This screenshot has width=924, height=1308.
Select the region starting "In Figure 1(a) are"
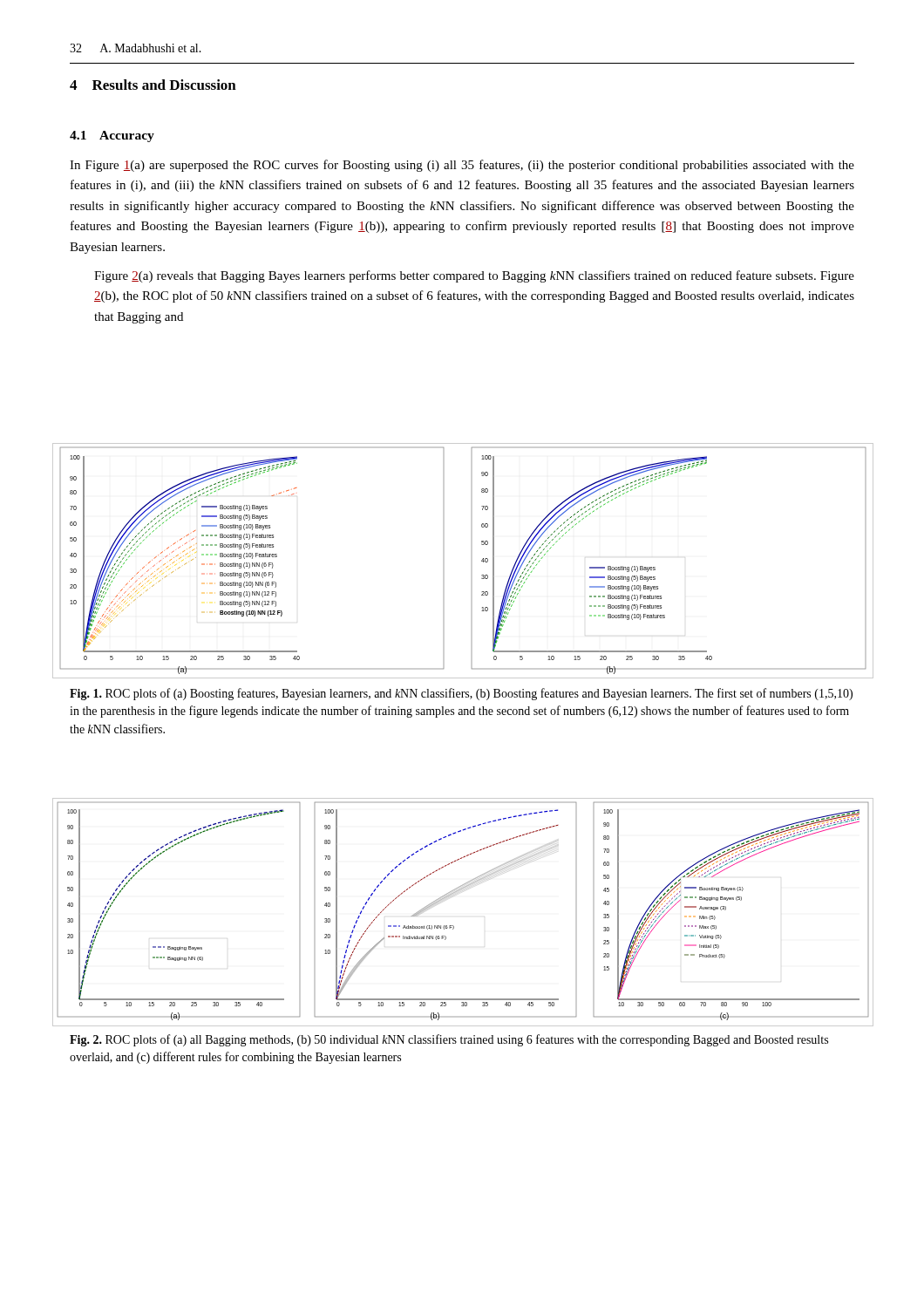coord(462,166)
